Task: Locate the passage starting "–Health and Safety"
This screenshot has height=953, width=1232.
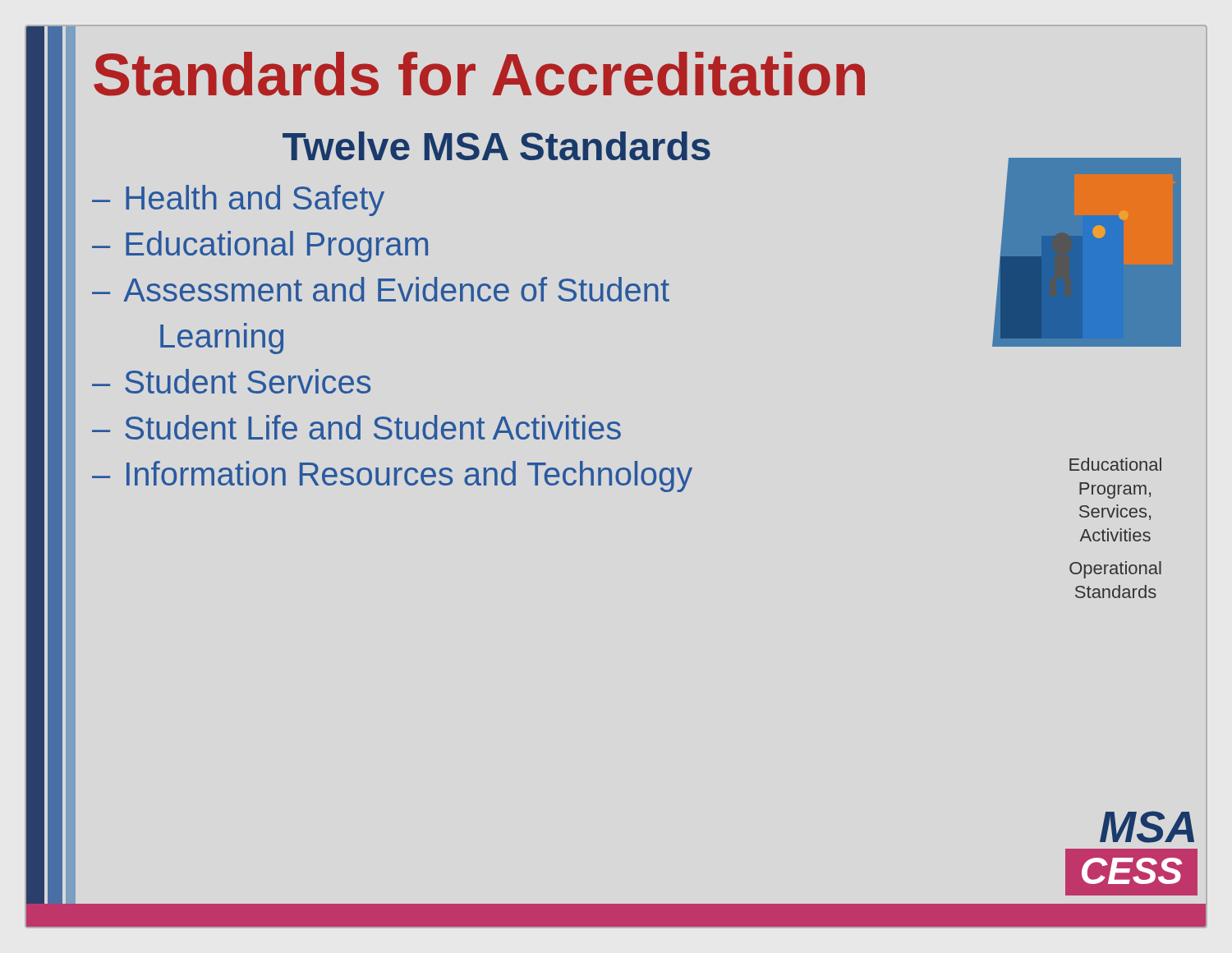Action: (238, 198)
